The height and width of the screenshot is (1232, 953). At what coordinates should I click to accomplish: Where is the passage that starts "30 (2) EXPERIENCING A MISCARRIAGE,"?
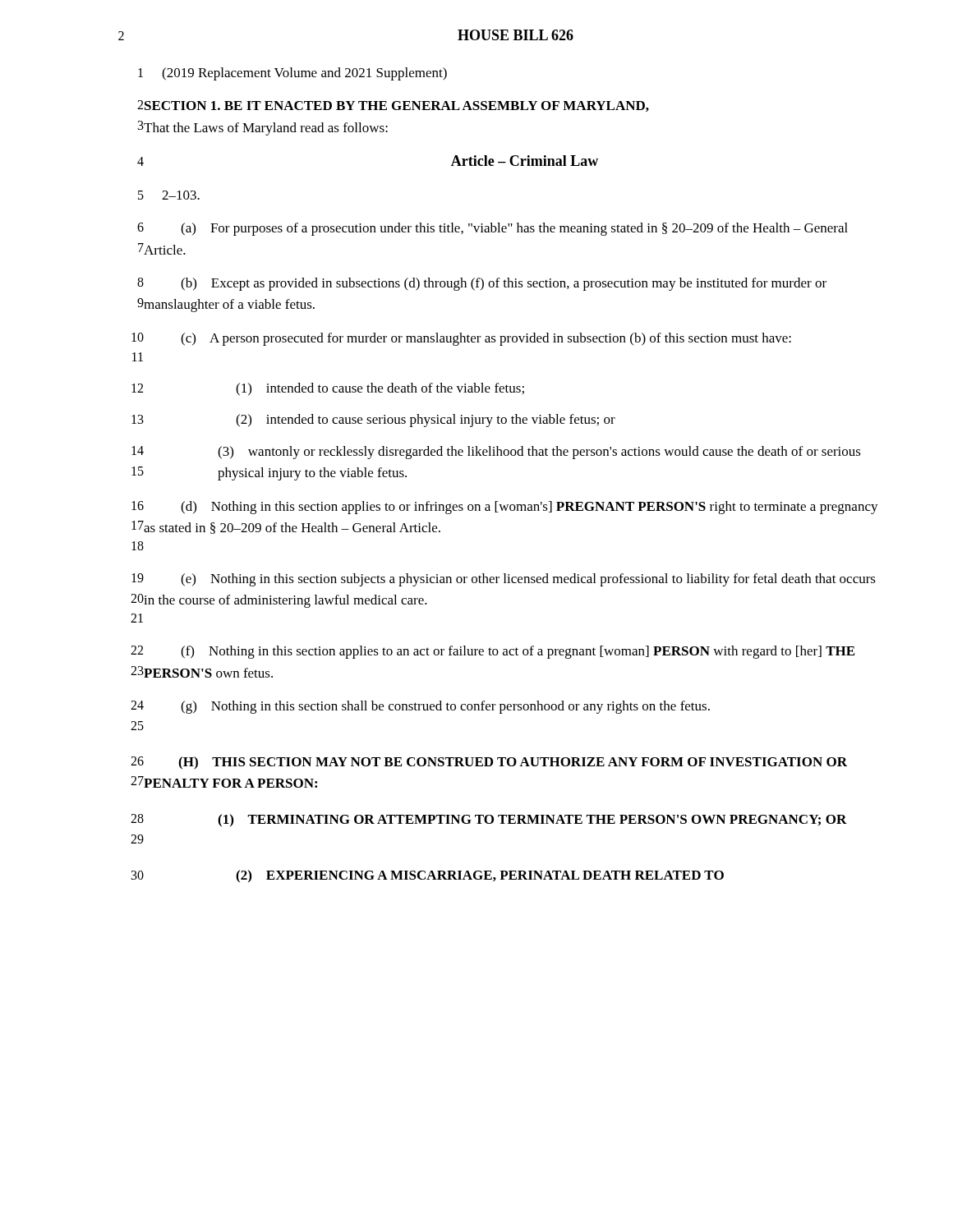coord(493,876)
